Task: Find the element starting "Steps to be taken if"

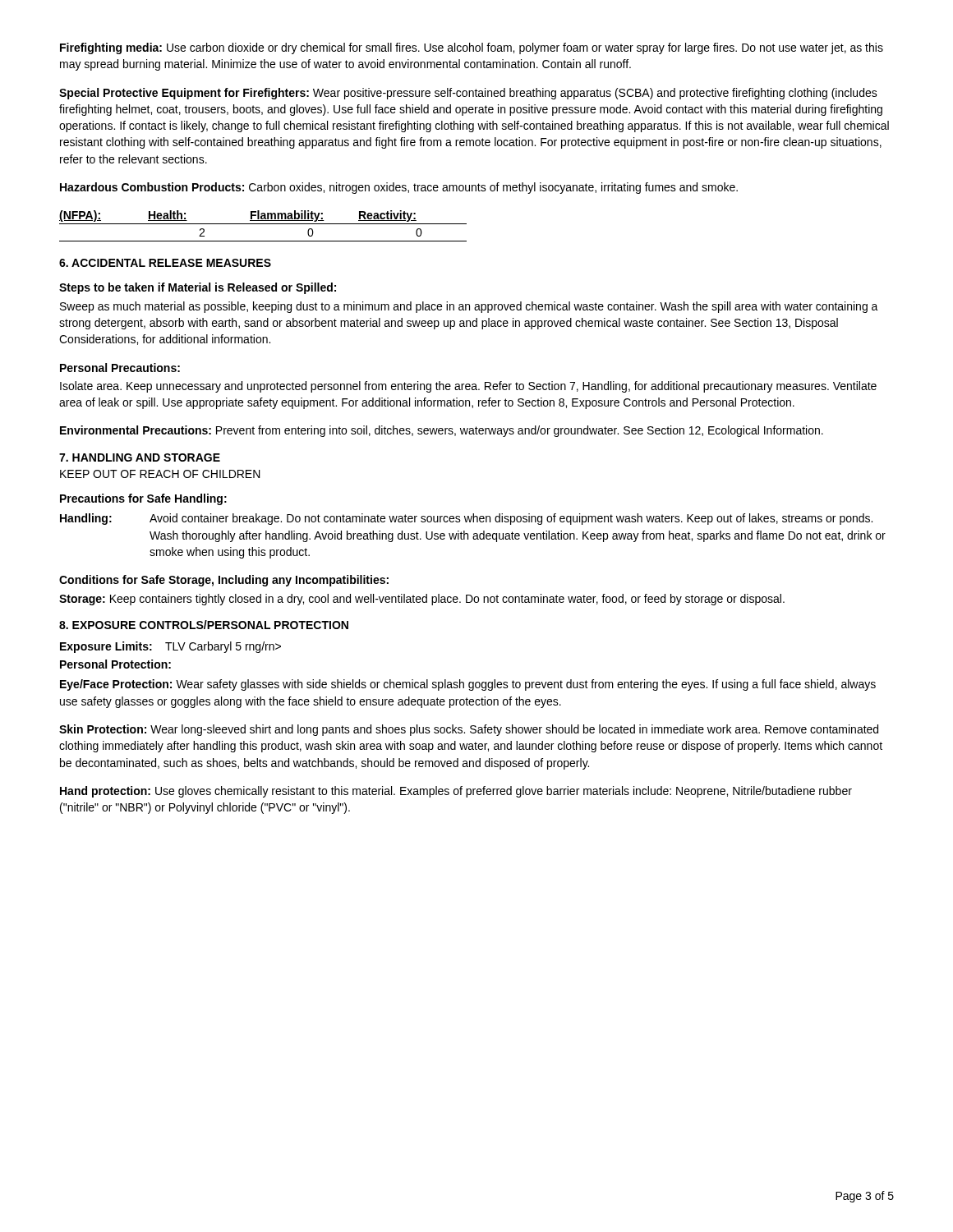Action: (198, 288)
